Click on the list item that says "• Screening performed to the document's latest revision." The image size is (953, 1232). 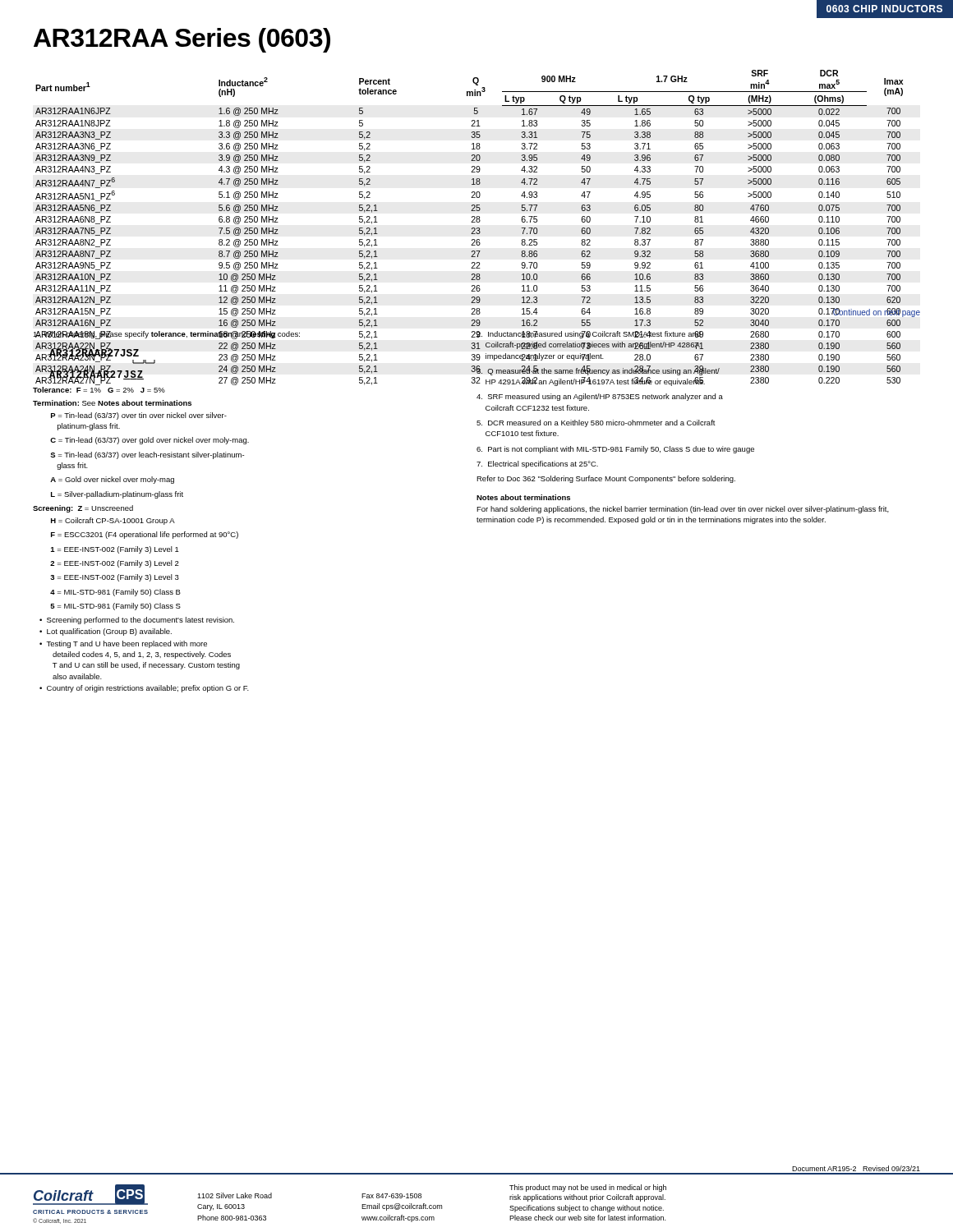tap(137, 620)
